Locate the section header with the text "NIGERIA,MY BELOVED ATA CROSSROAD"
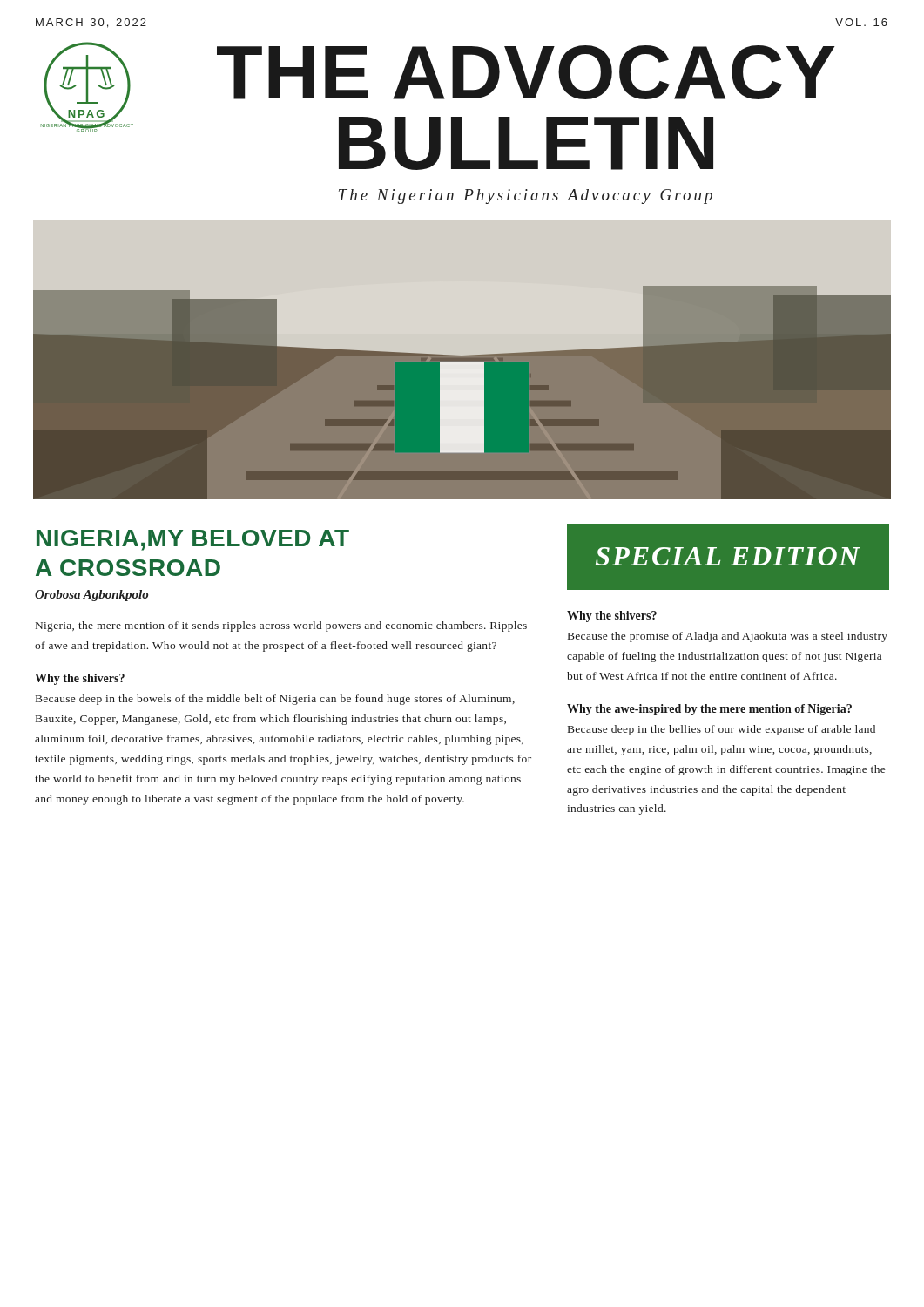 [x=288, y=553]
